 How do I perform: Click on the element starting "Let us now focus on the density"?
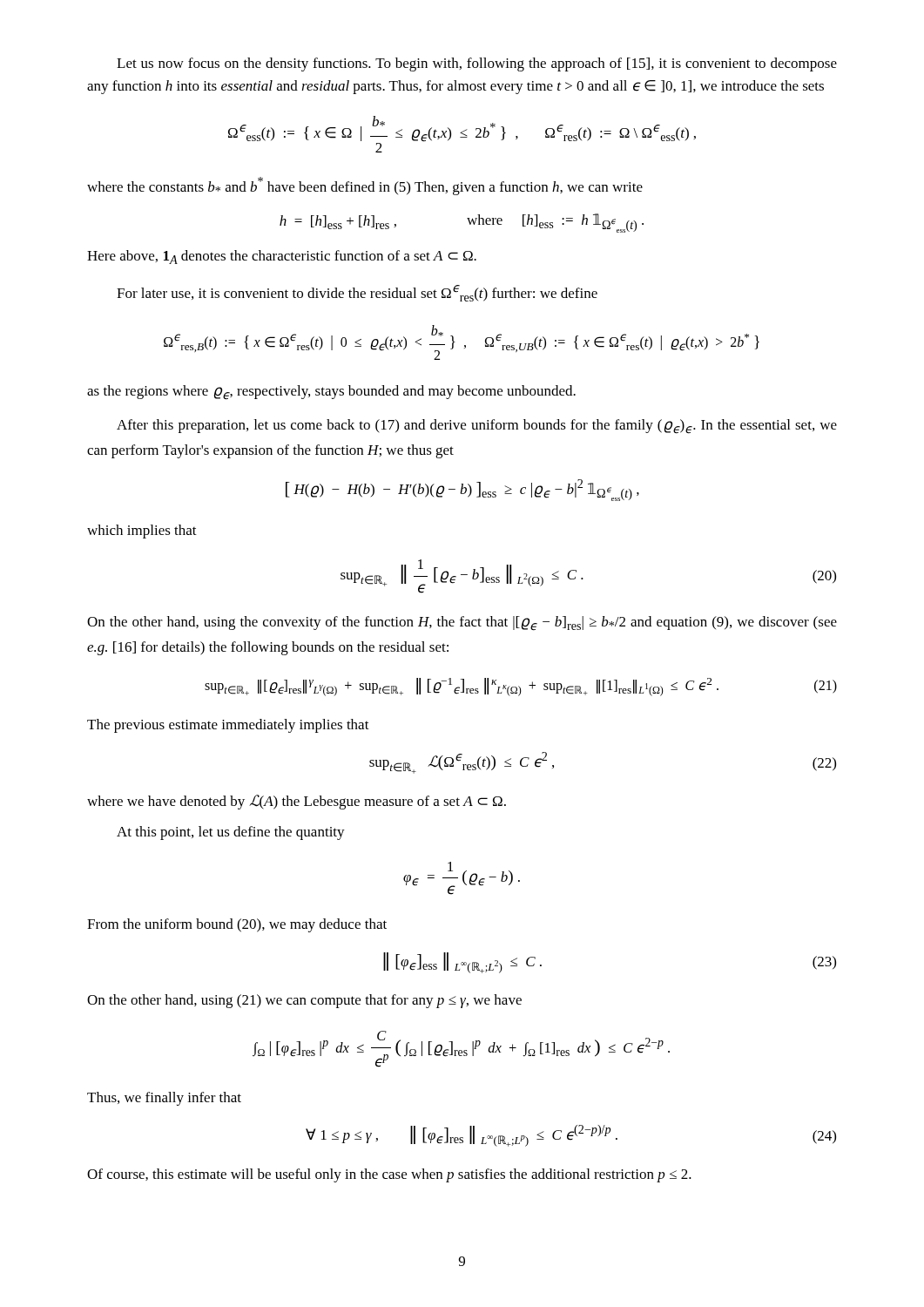[x=462, y=74]
